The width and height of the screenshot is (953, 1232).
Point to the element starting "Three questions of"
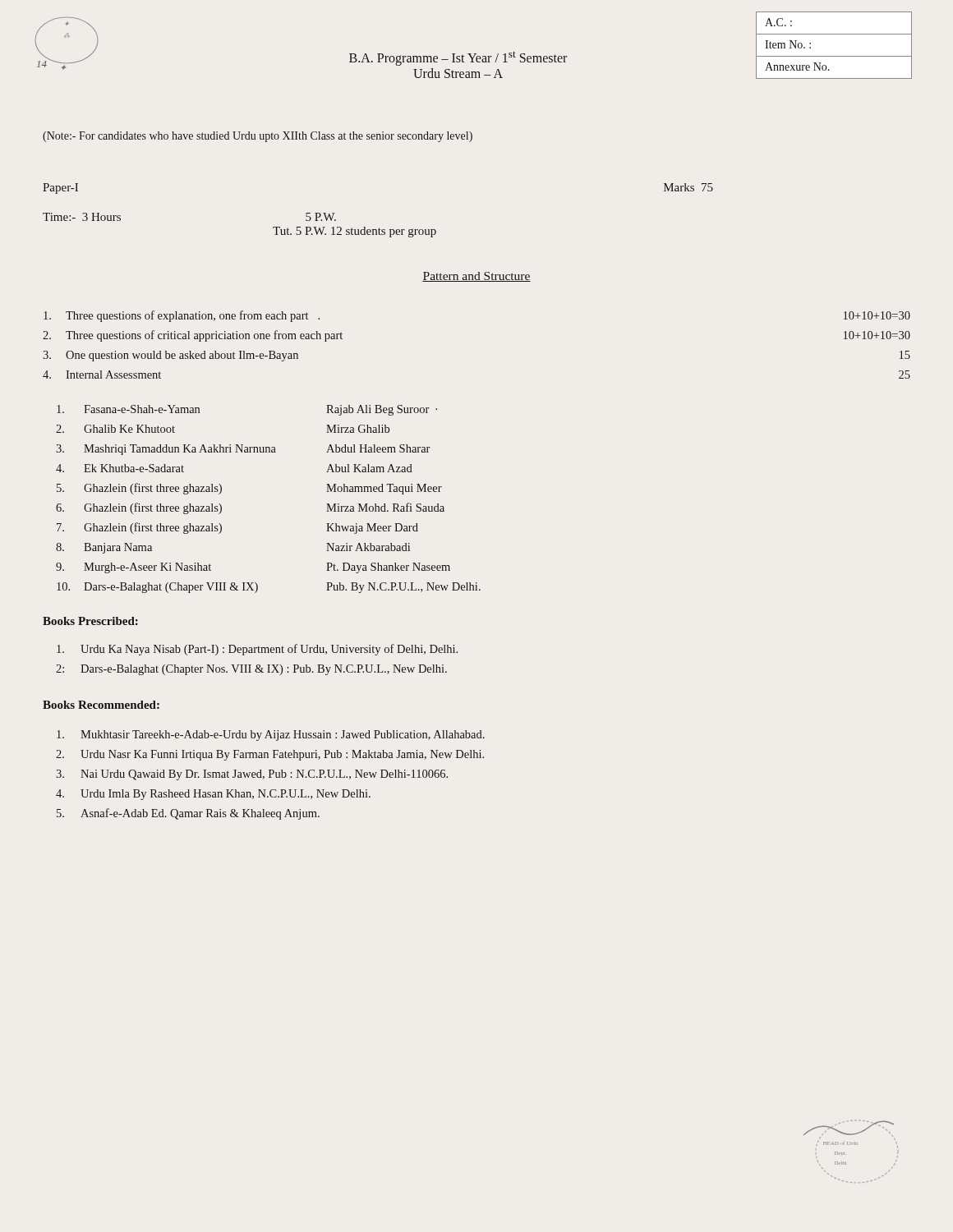pyautogui.click(x=195, y=316)
